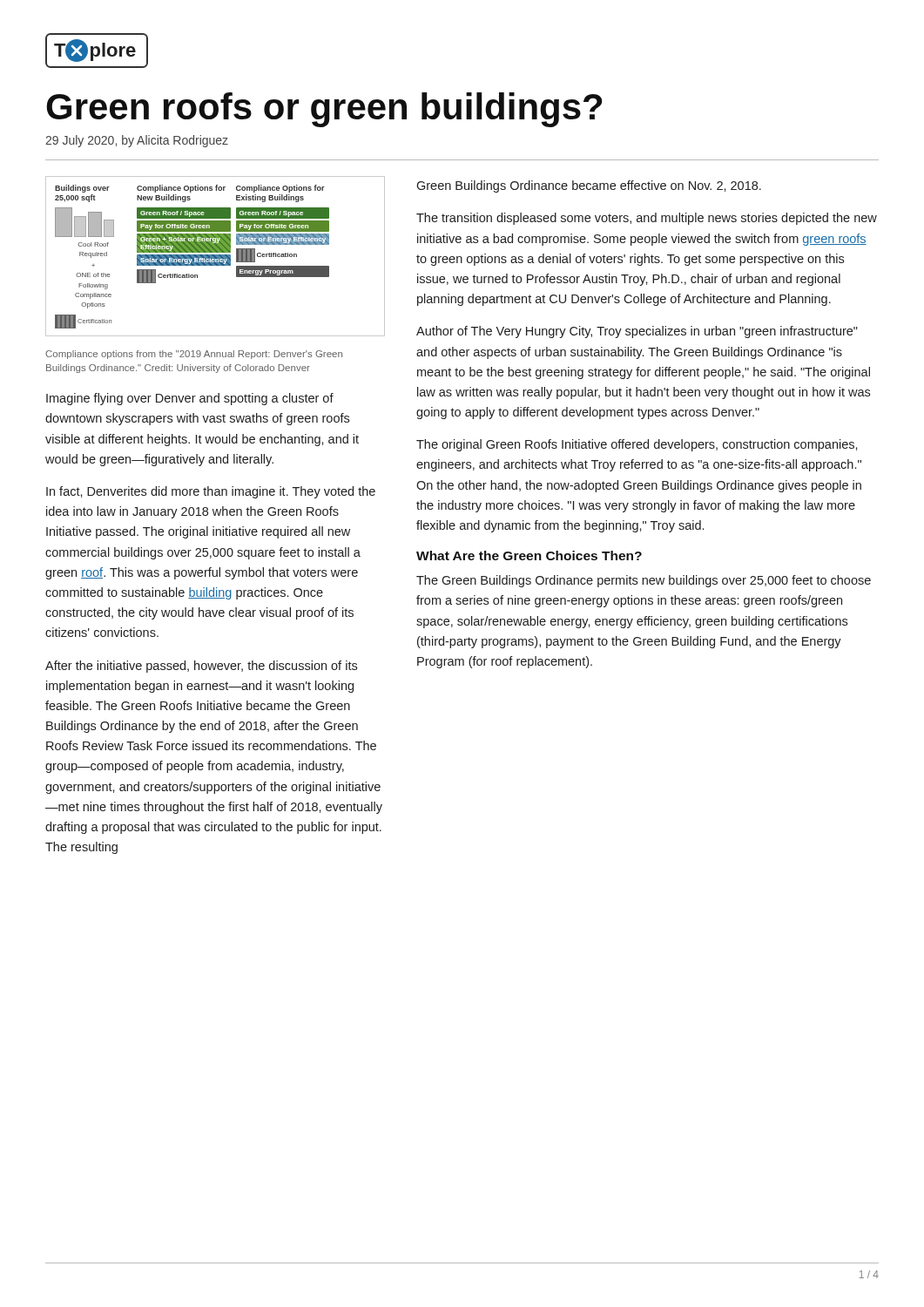
Task: Click on the text block starting "The transition displeased some voters,"
Action: (x=647, y=259)
